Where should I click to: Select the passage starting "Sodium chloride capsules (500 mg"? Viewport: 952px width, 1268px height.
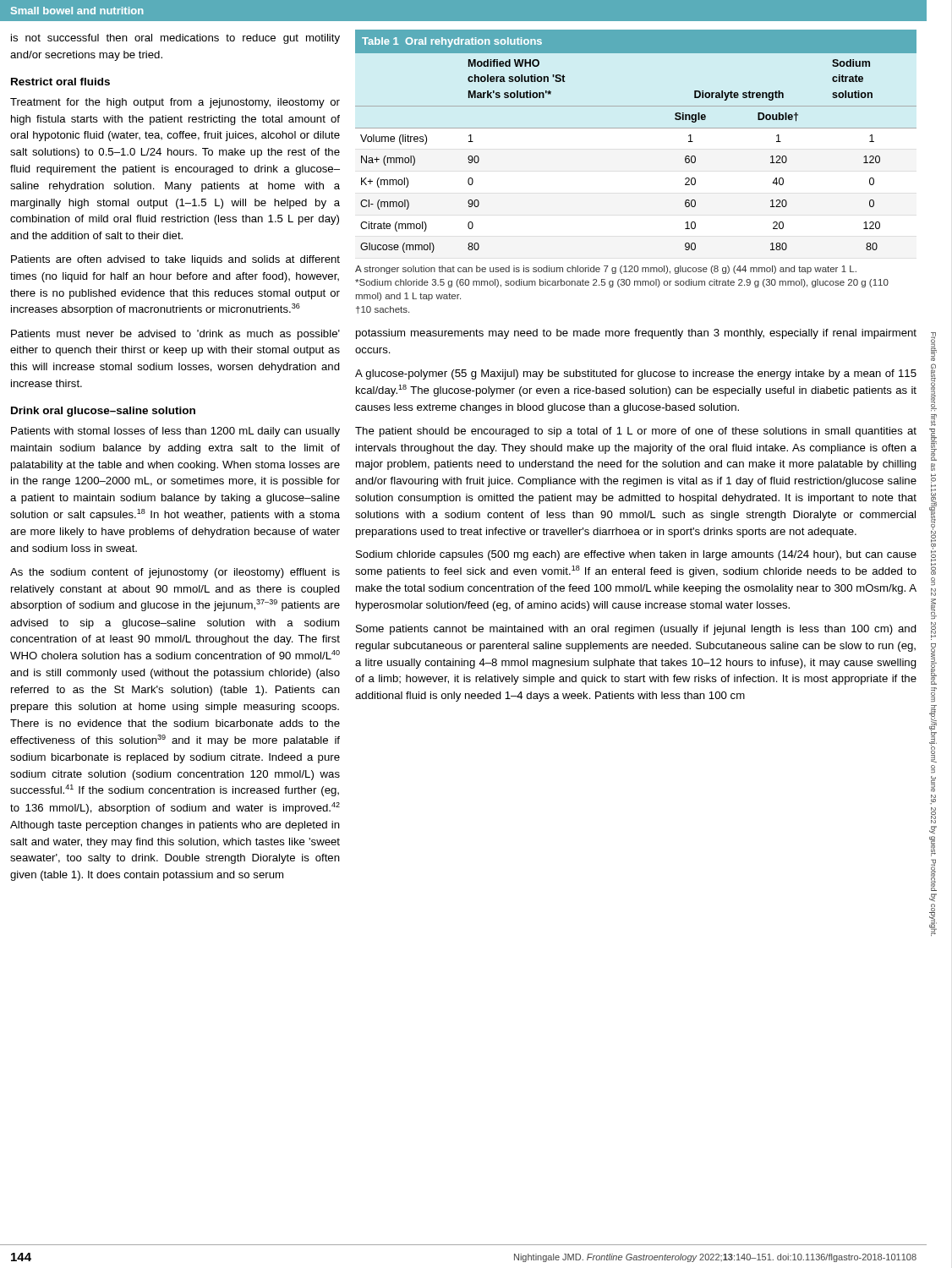click(x=636, y=580)
